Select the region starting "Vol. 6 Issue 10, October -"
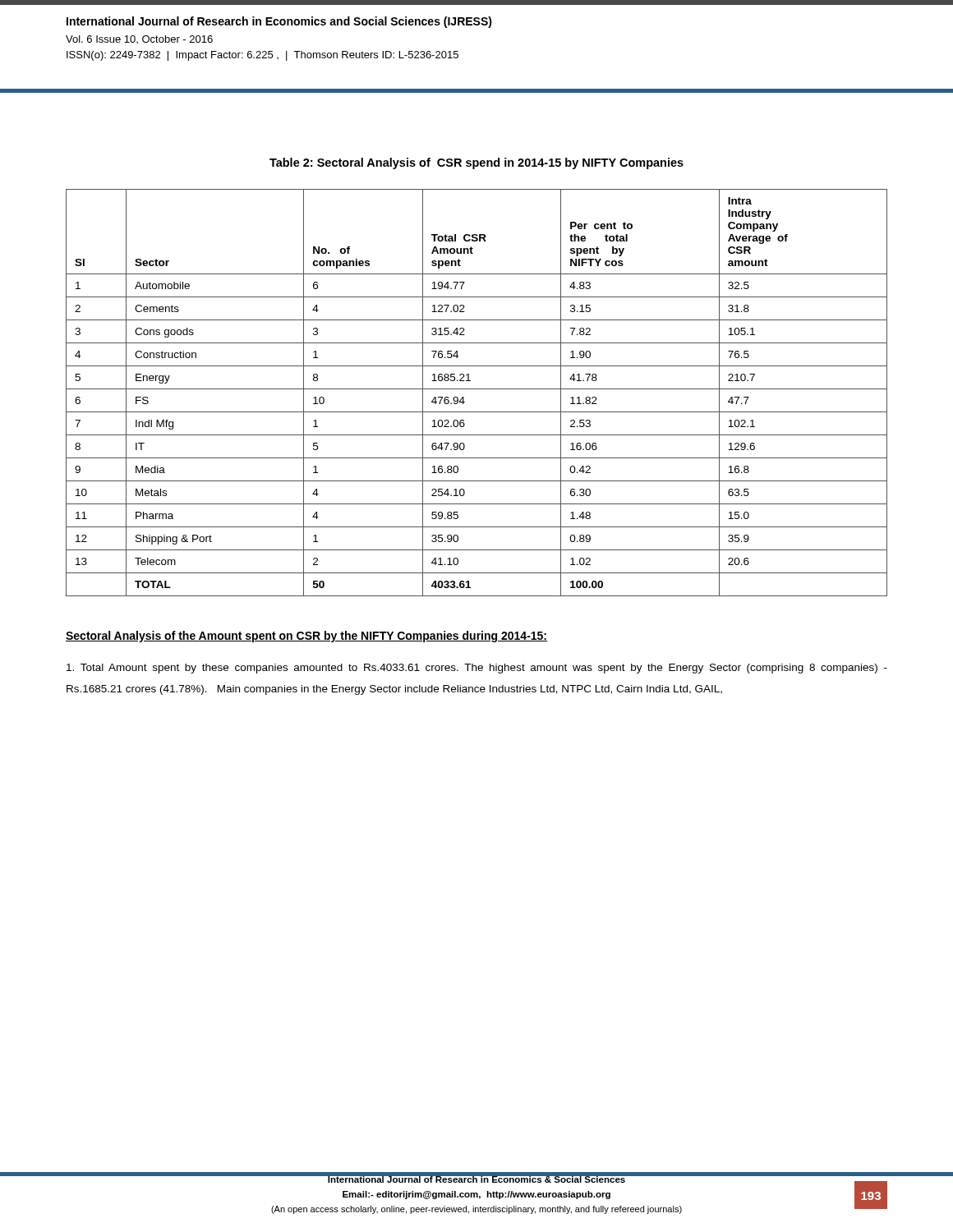The image size is (953, 1232). [139, 39]
